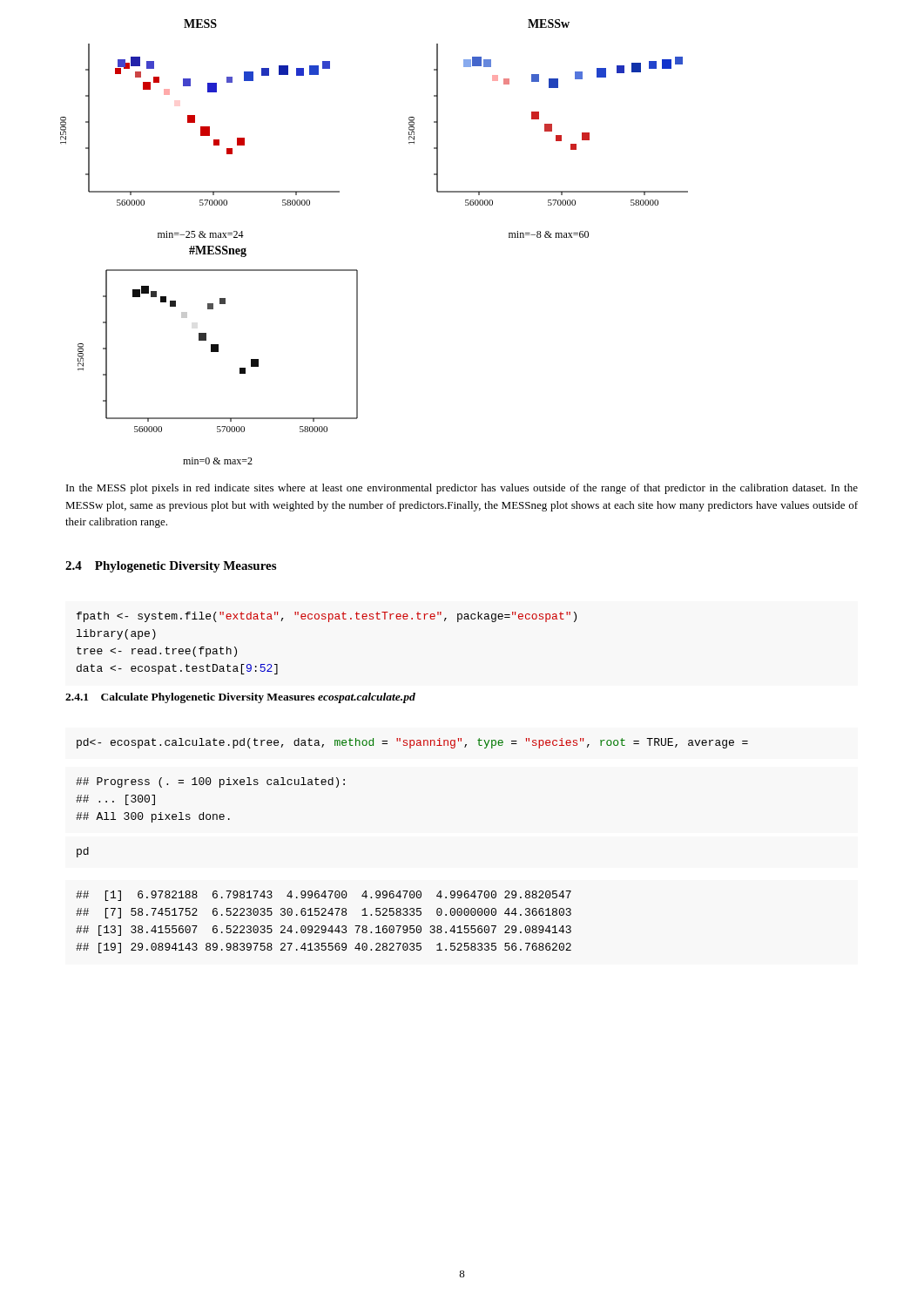
Task: Point to the region starting "[1] 6.9782188 6.7981743"
Action: click(462, 922)
